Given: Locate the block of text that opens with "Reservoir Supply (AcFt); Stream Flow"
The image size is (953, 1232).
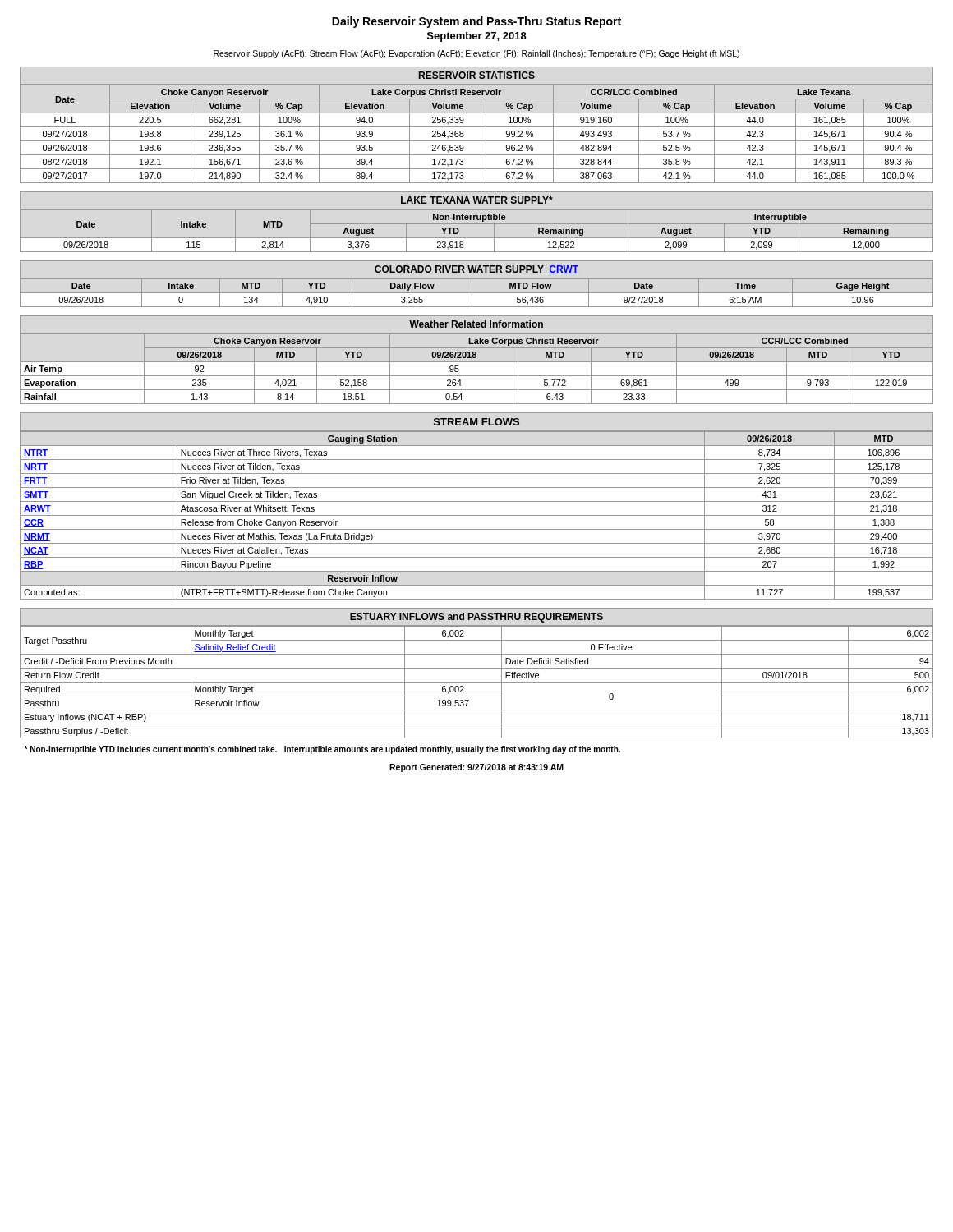Looking at the screenshot, I should click(476, 53).
